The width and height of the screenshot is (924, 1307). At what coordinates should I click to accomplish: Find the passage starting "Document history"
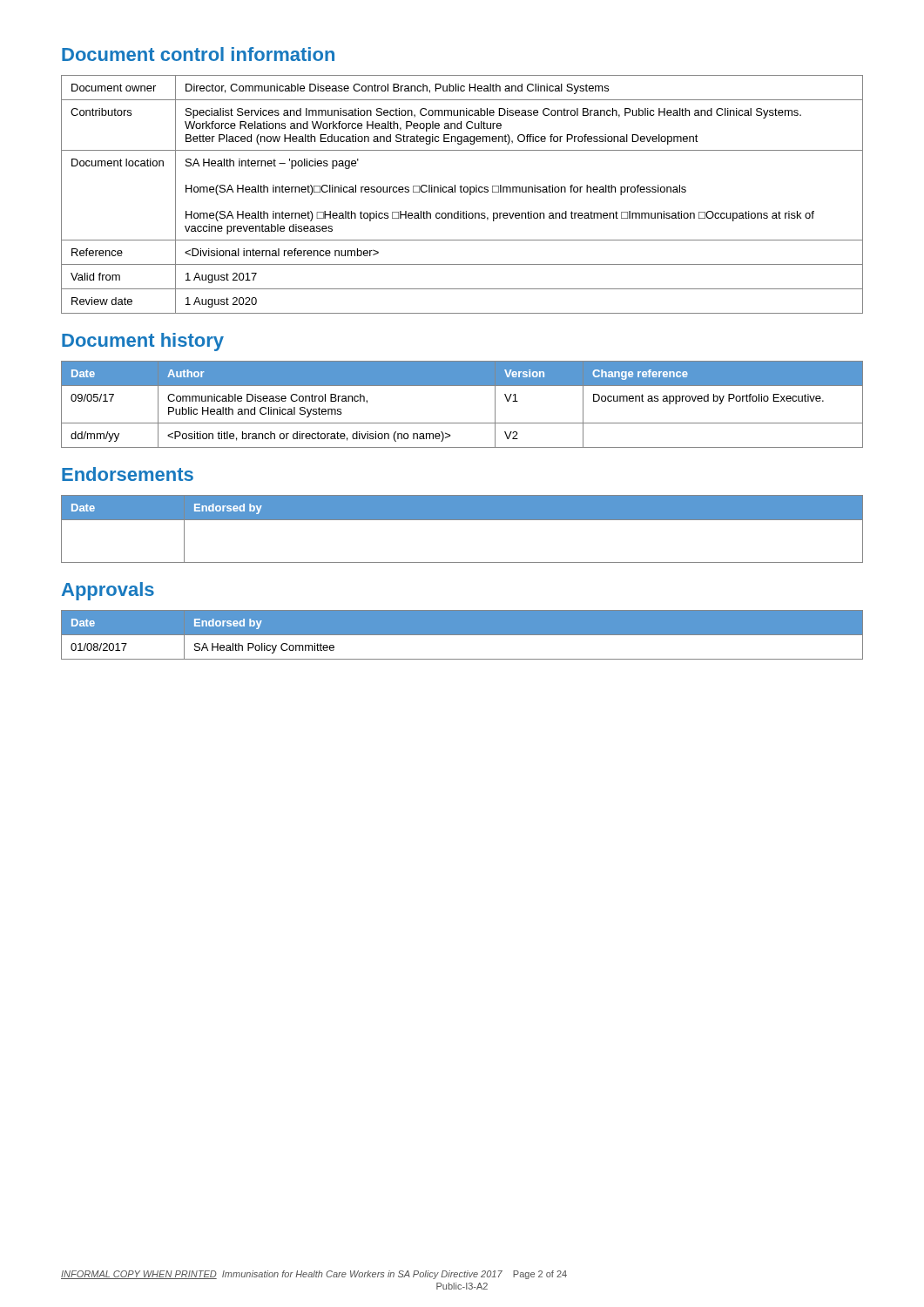point(142,340)
